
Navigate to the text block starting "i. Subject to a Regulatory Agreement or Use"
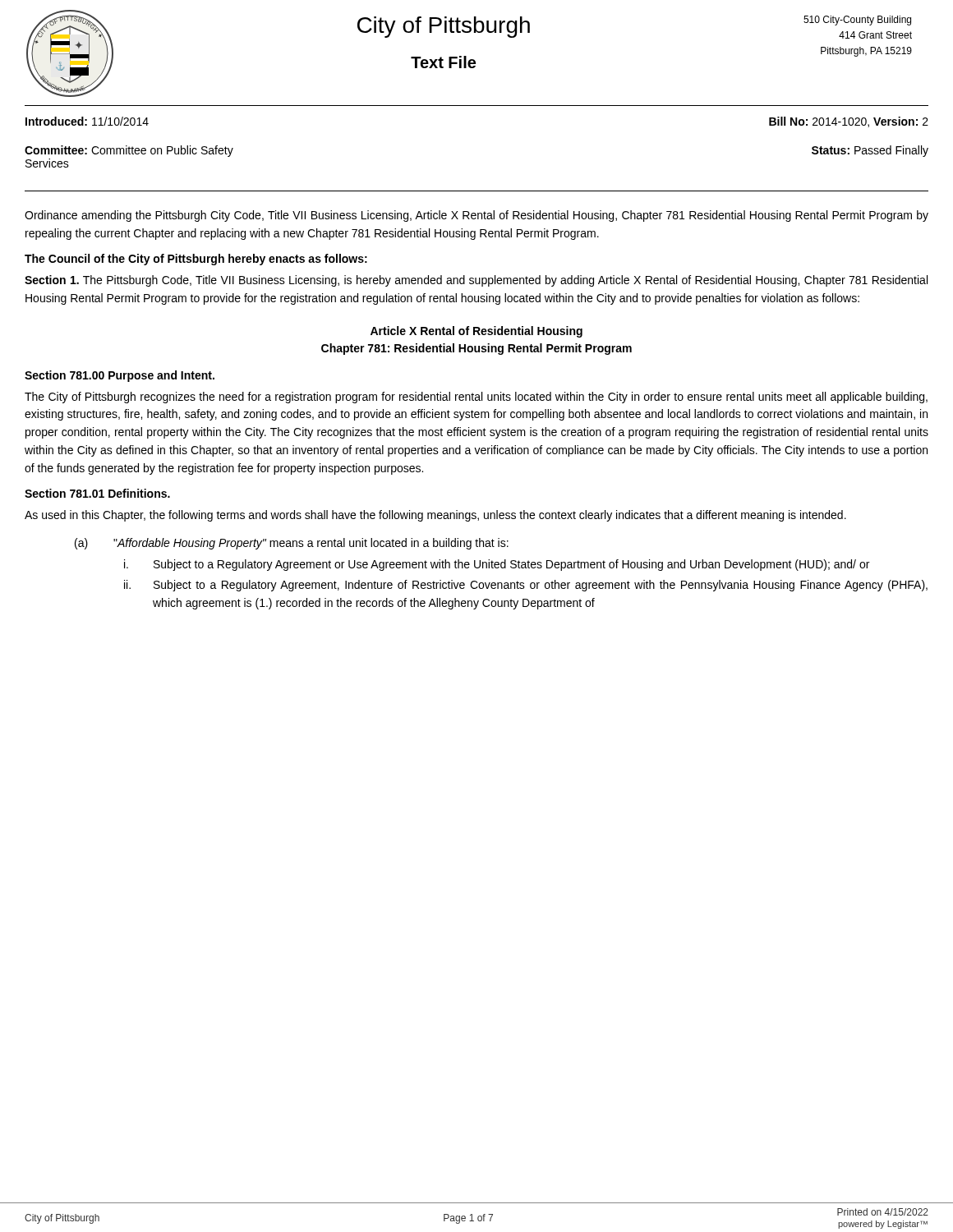point(526,565)
